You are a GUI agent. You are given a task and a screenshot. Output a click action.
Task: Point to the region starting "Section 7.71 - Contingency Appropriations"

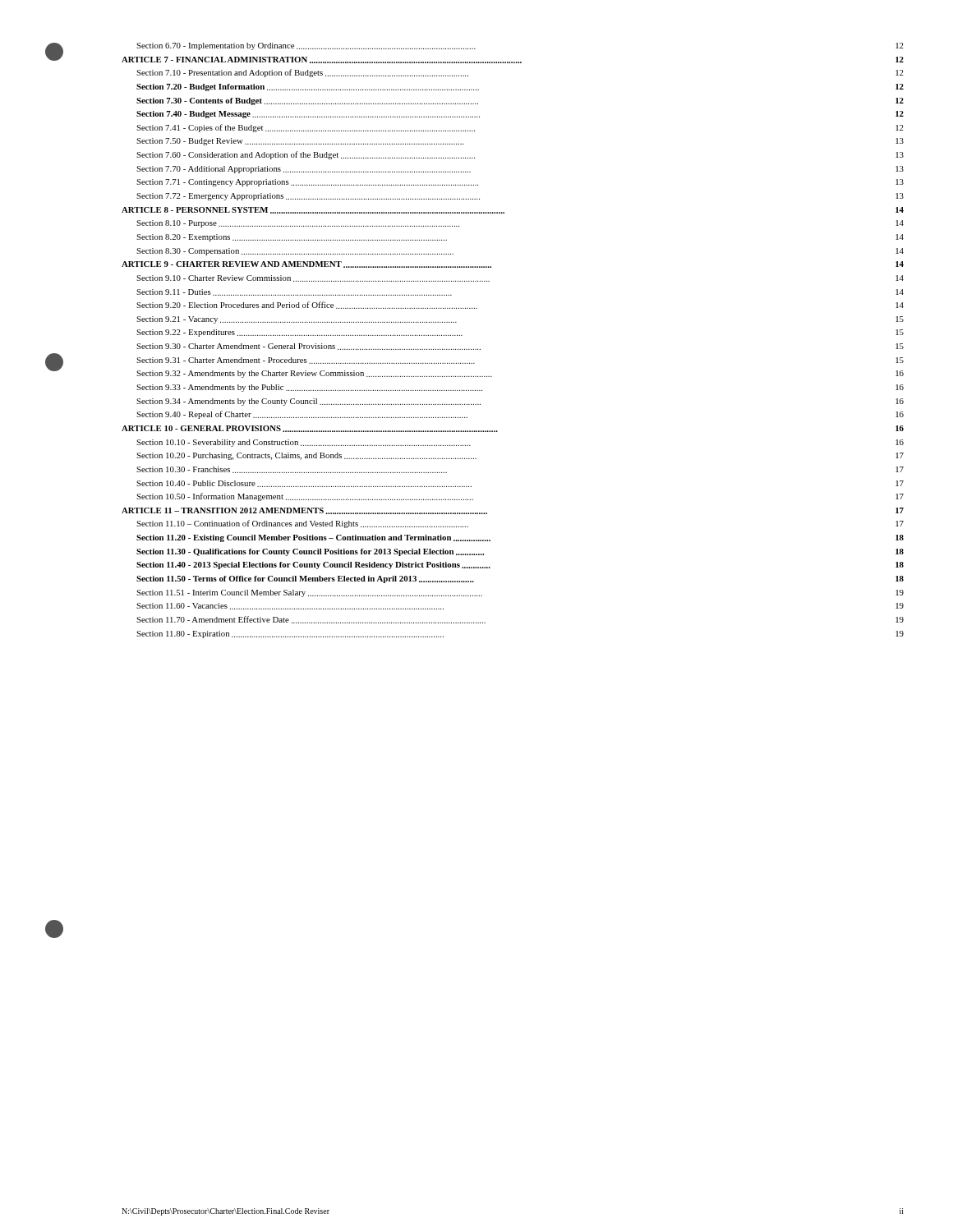pos(287,183)
